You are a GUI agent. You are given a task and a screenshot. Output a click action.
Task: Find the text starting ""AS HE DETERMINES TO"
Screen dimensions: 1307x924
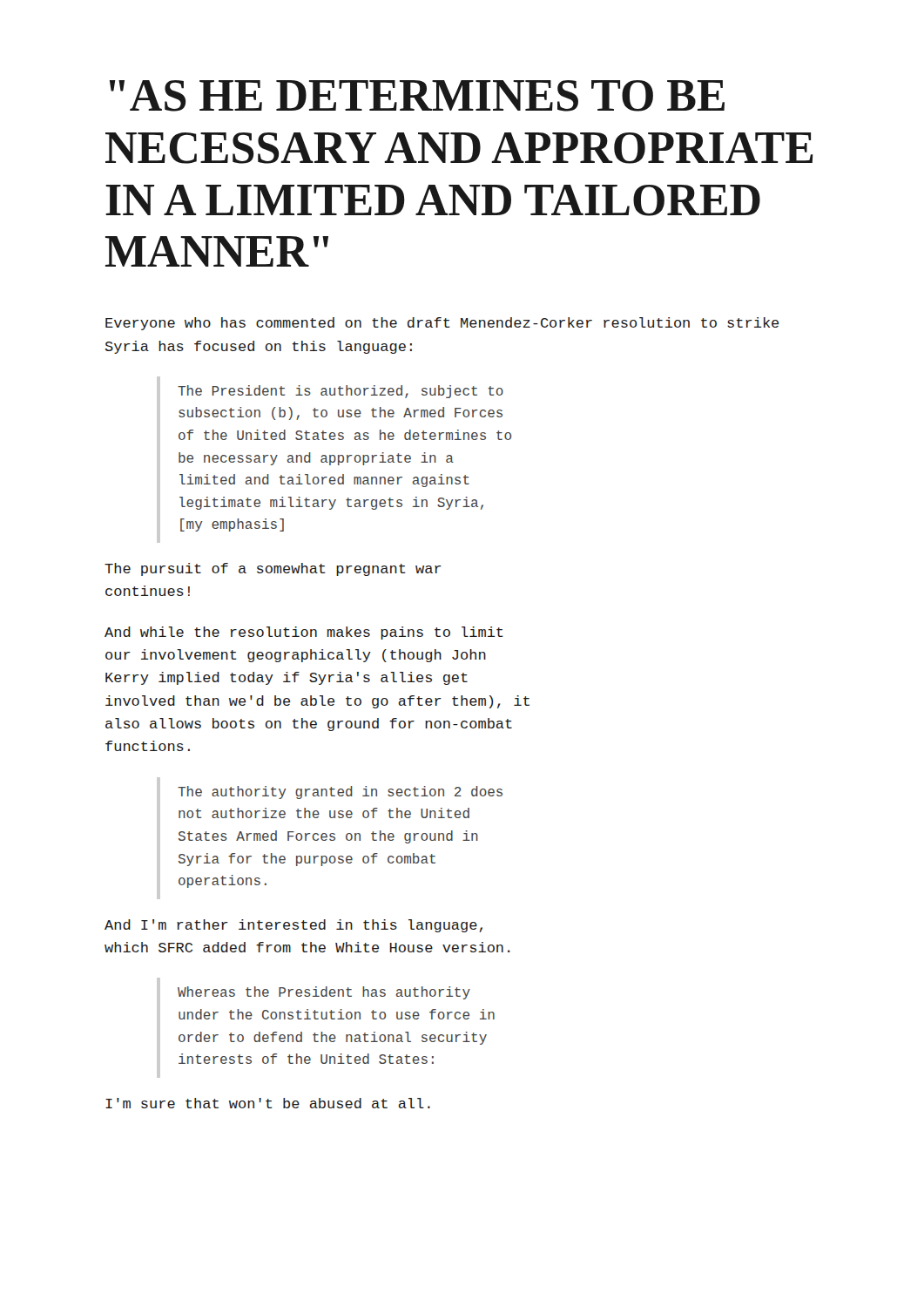[x=460, y=174]
